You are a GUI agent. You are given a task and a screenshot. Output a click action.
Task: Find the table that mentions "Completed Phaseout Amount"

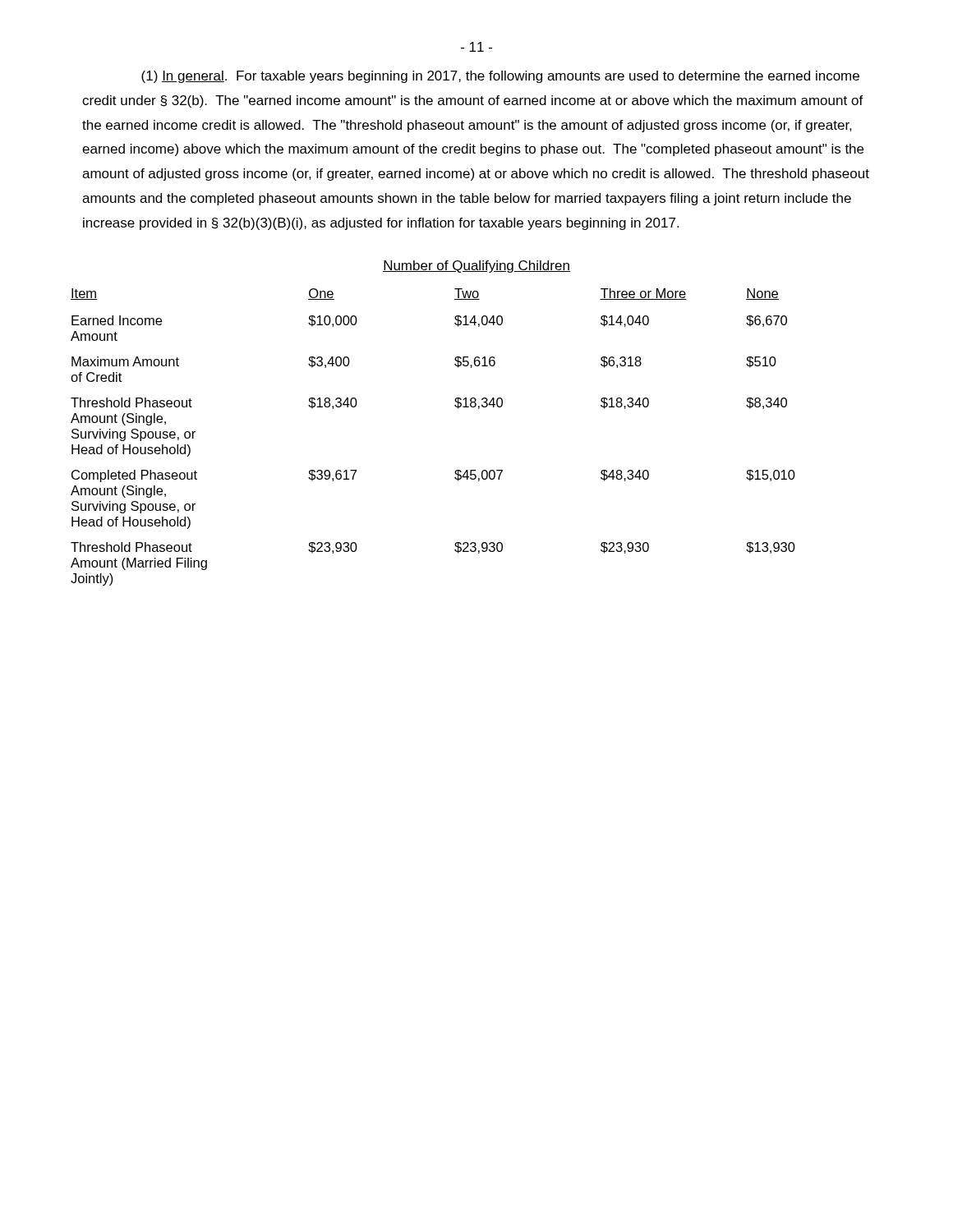[x=476, y=437]
